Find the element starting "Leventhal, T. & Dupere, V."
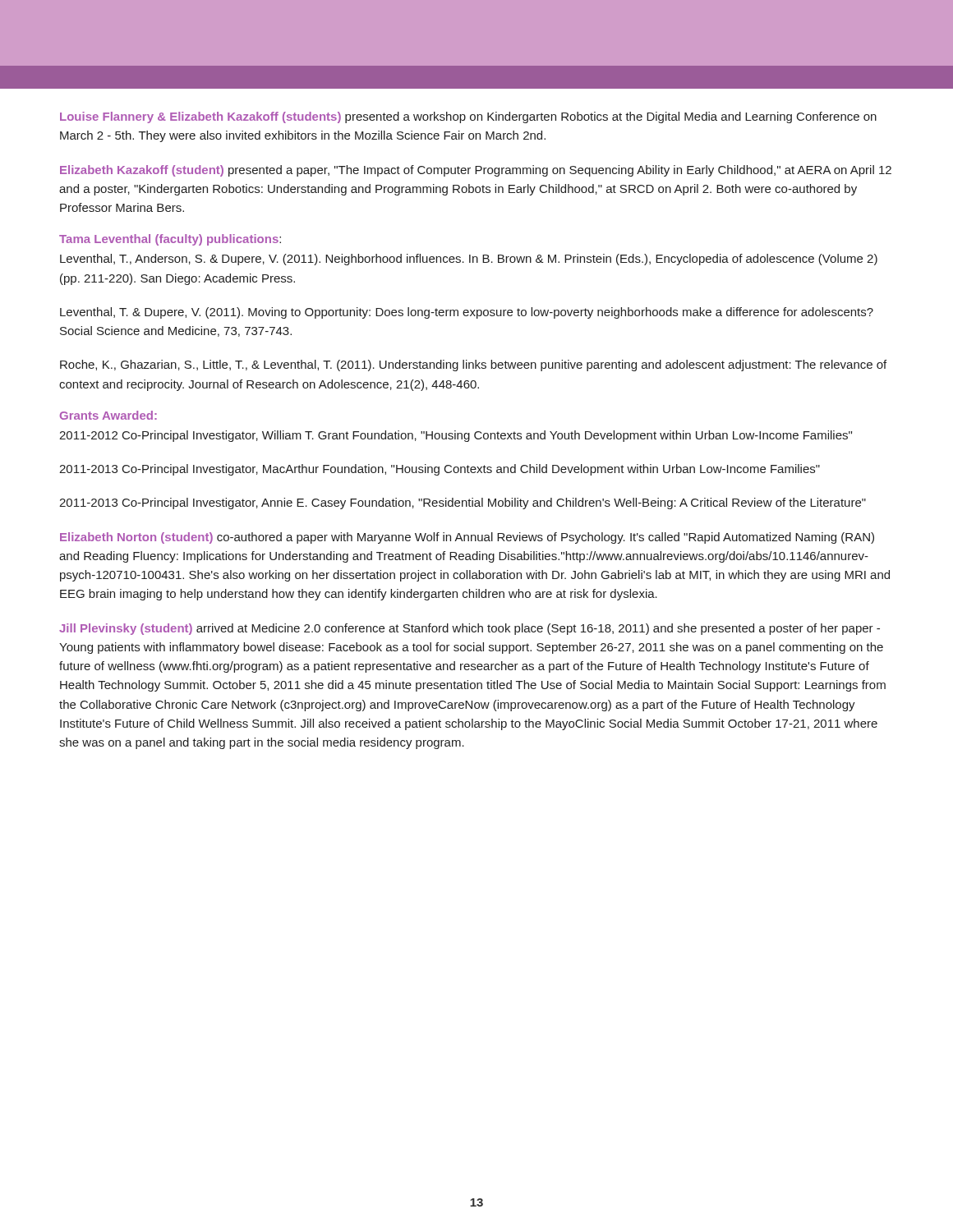Viewport: 953px width, 1232px height. tap(466, 321)
